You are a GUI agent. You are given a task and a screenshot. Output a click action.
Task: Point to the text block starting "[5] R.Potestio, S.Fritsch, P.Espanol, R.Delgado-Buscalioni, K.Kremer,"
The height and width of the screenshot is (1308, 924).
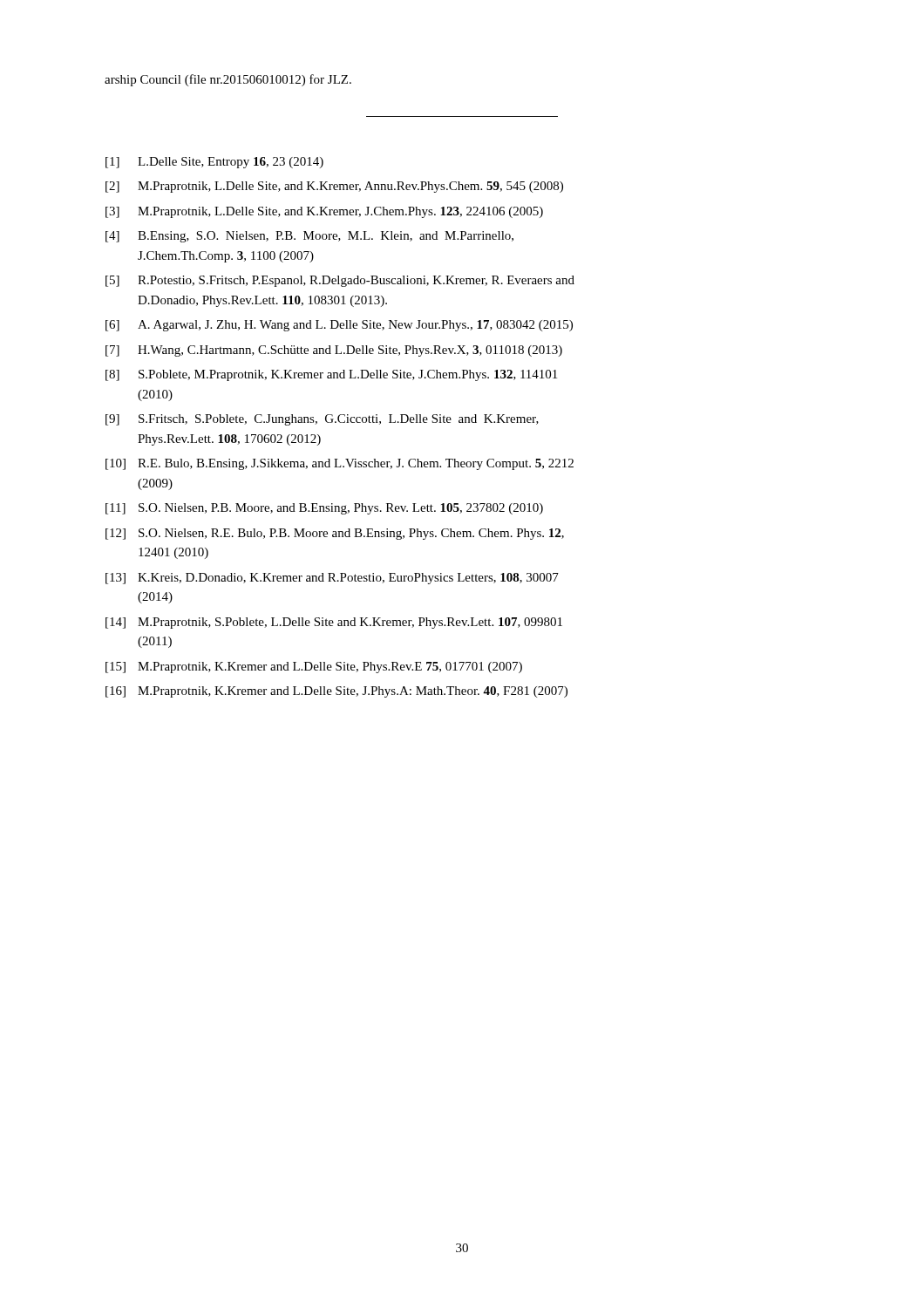(x=462, y=290)
